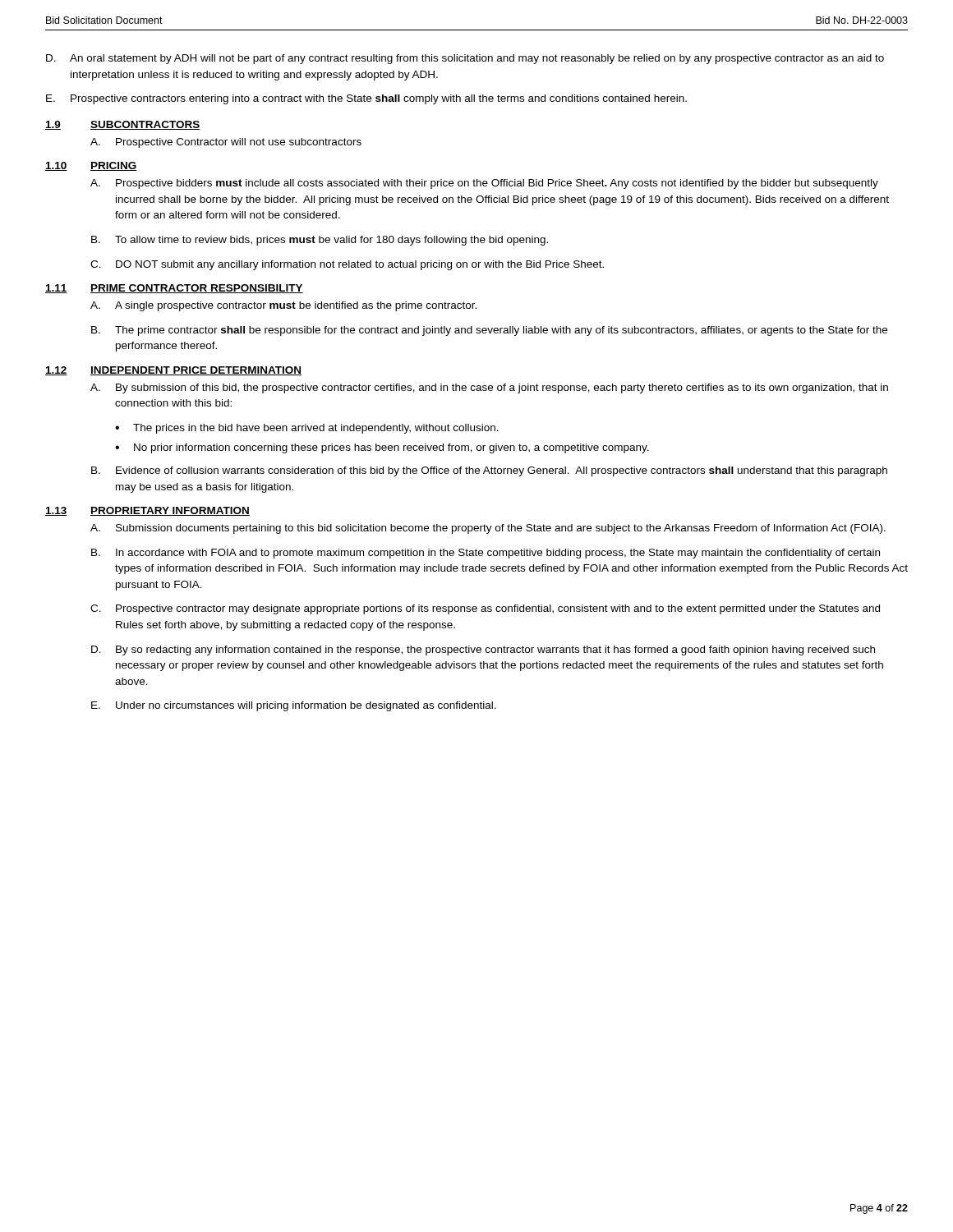The image size is (953, 1232).
Task: Click where it says "1.13 PROPRIETARY INFORMATION"
Action: click(147, 511)
